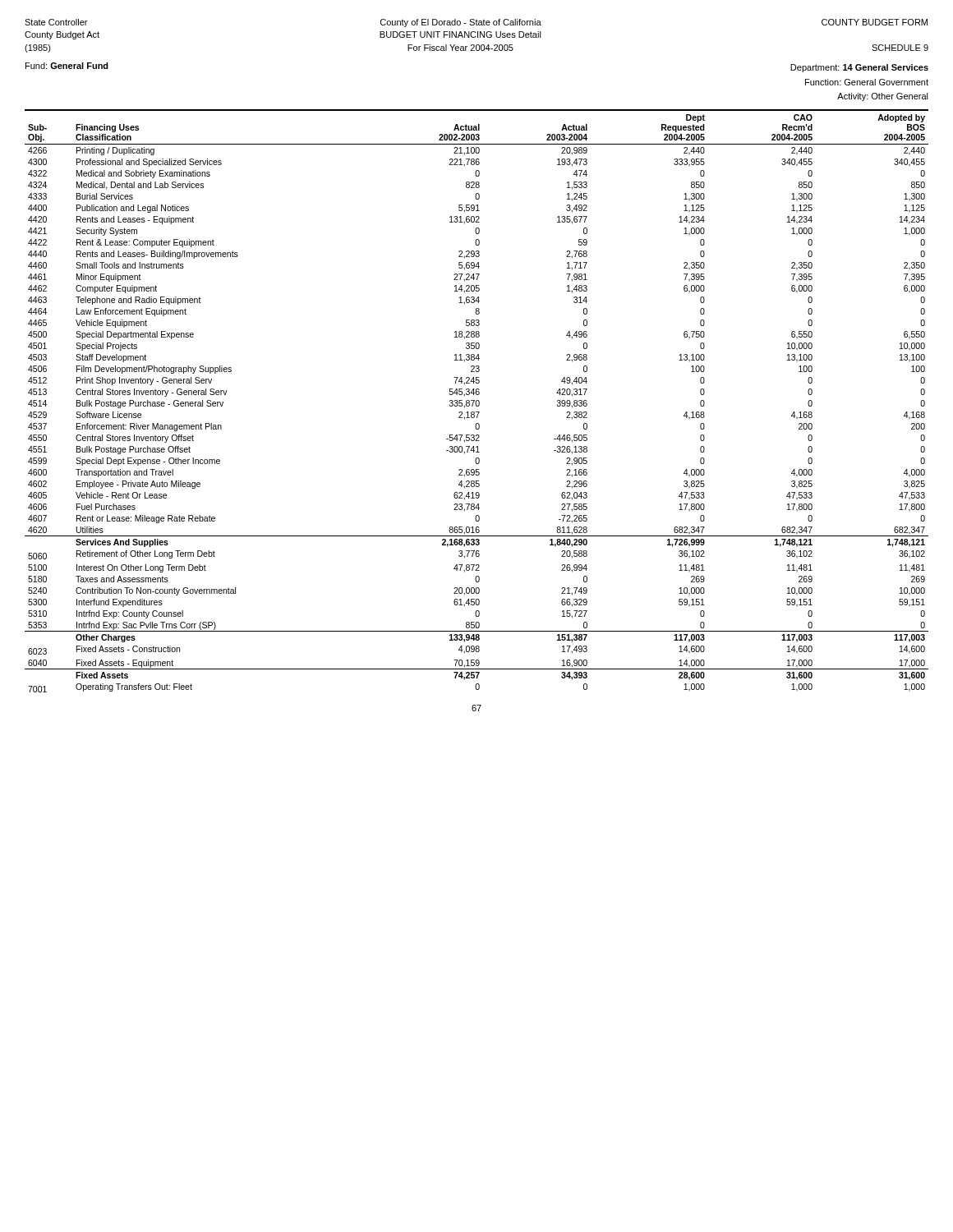Image resolution: width=953 pixels, height=1232 pixels.
Task: Find the table
Action: [x=476, y=402]
